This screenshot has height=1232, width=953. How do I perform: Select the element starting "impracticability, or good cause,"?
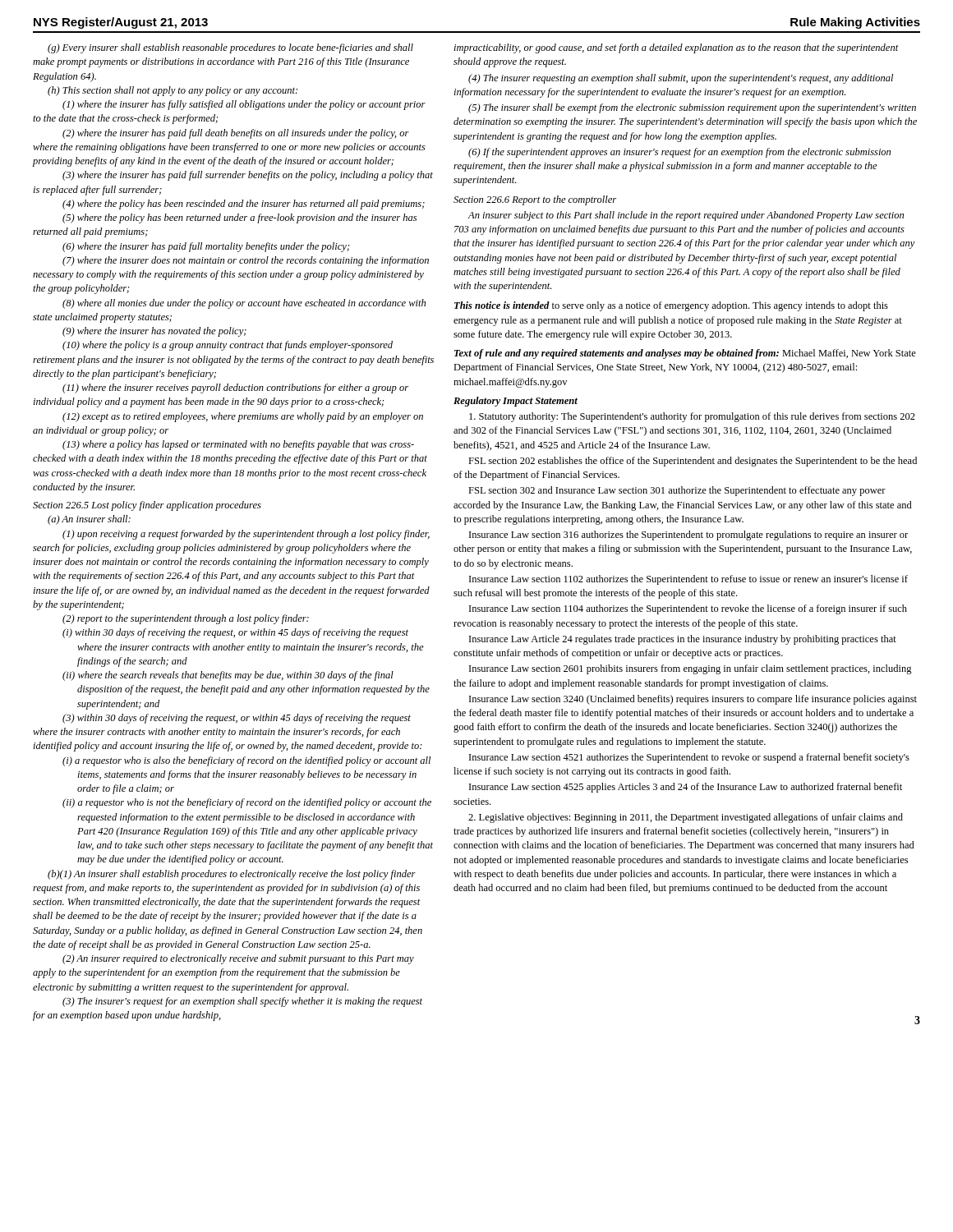687,114
